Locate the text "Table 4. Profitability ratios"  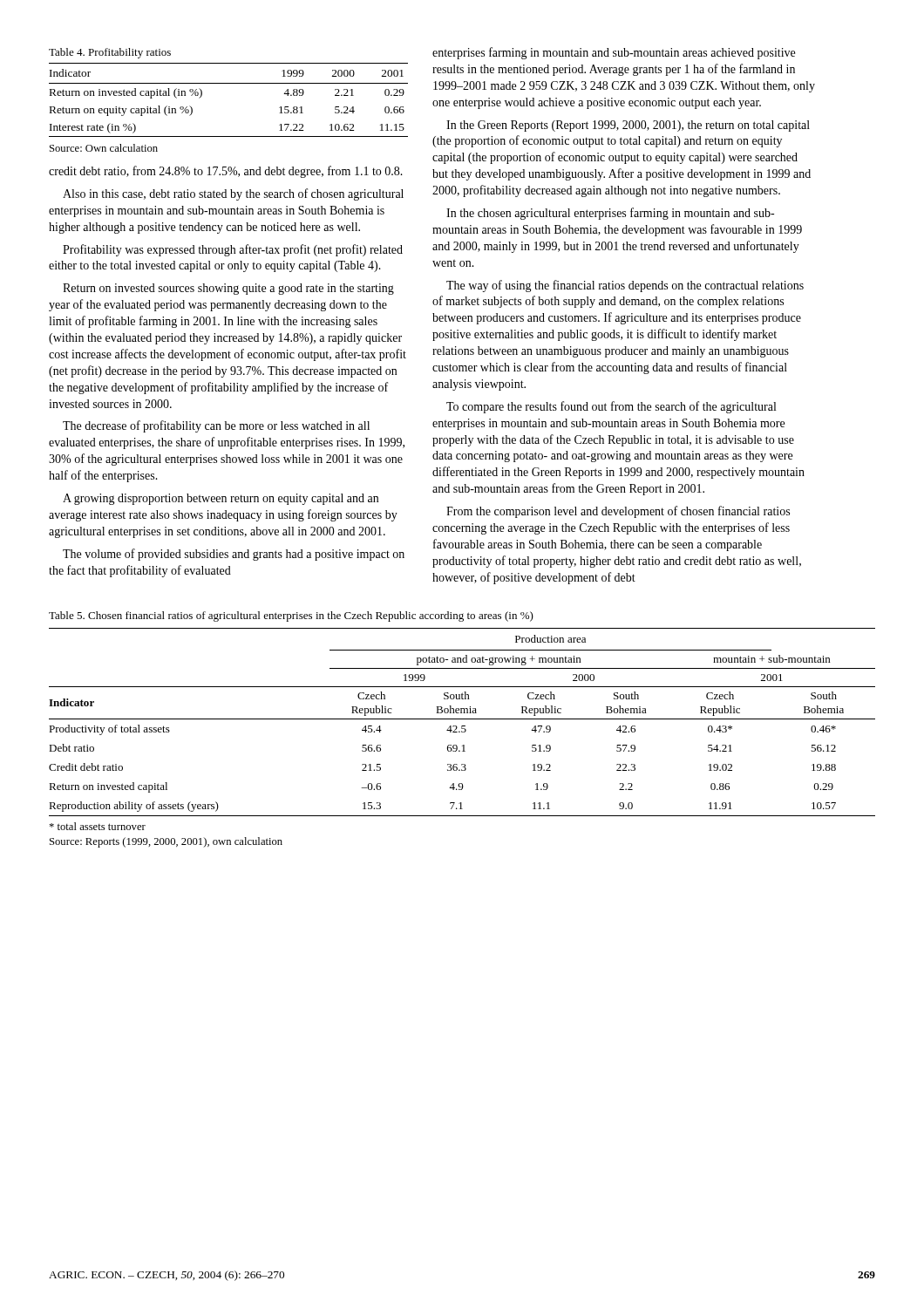point(110,52)
